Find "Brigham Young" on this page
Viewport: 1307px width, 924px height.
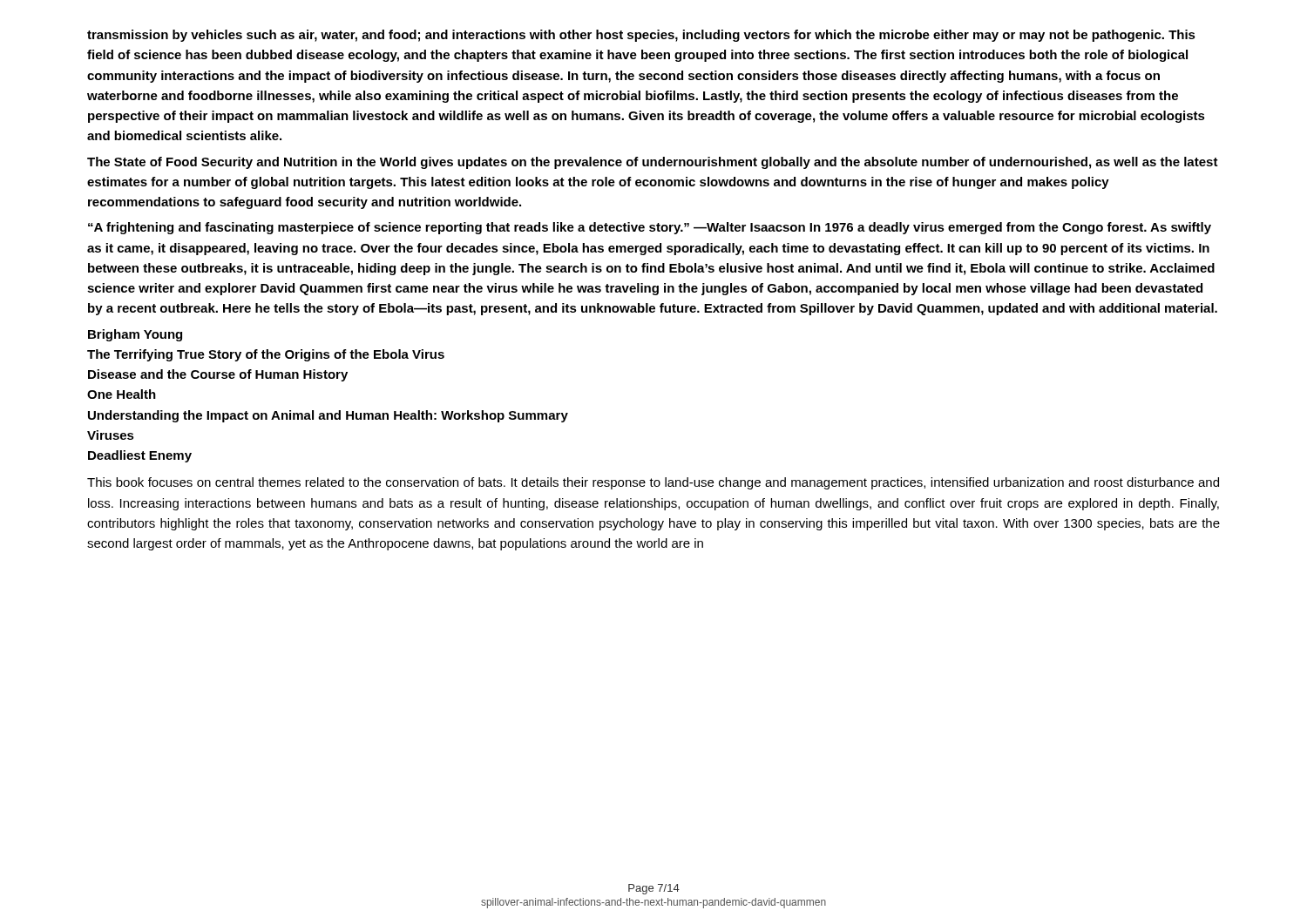click(x=135, y=335)
